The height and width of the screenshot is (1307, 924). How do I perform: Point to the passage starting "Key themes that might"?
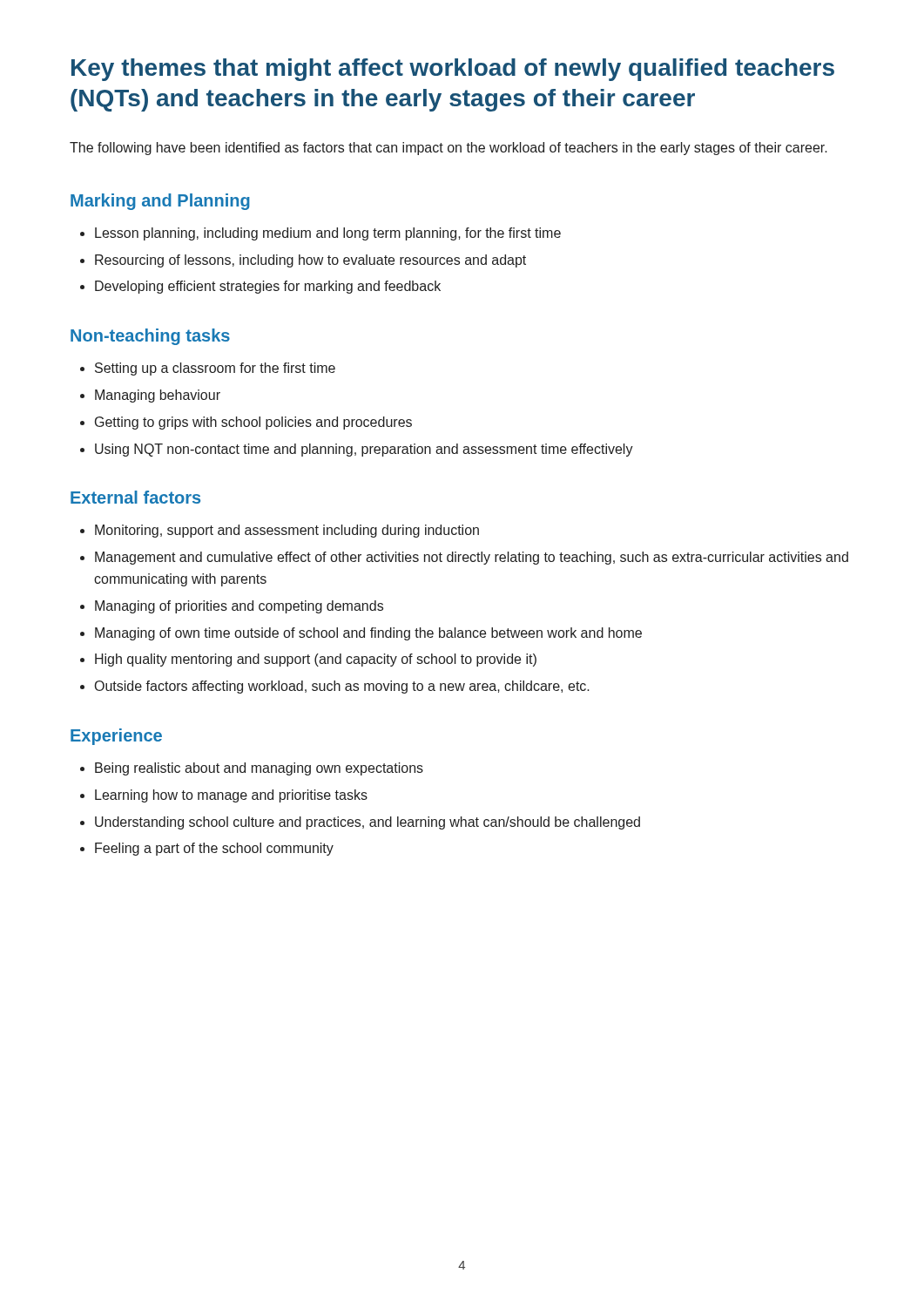452,83
